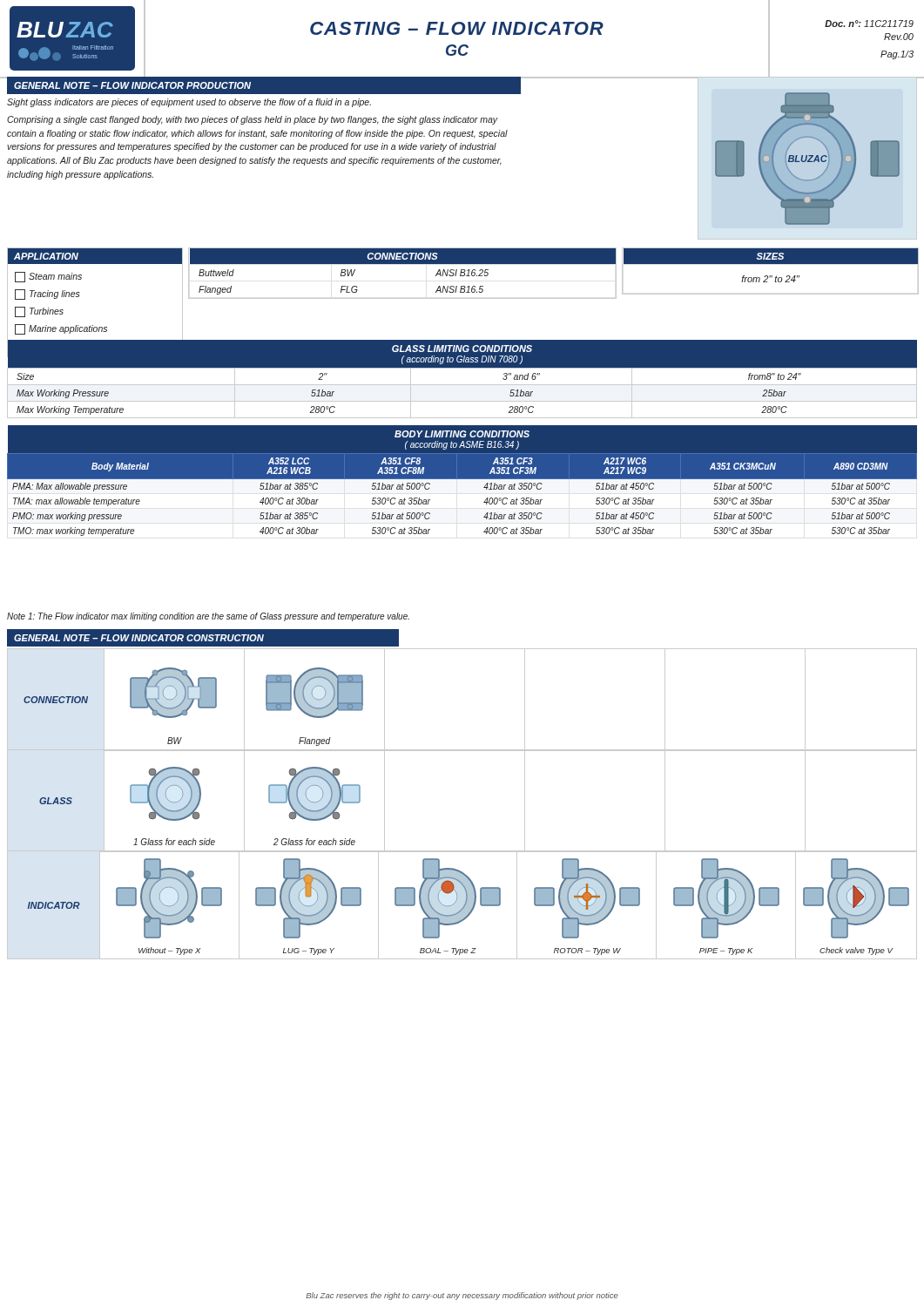924x1307 pixels.
Task: Find the footnote with the text "Note 1: The Flow indicator"
Action: tap(209, 616)
